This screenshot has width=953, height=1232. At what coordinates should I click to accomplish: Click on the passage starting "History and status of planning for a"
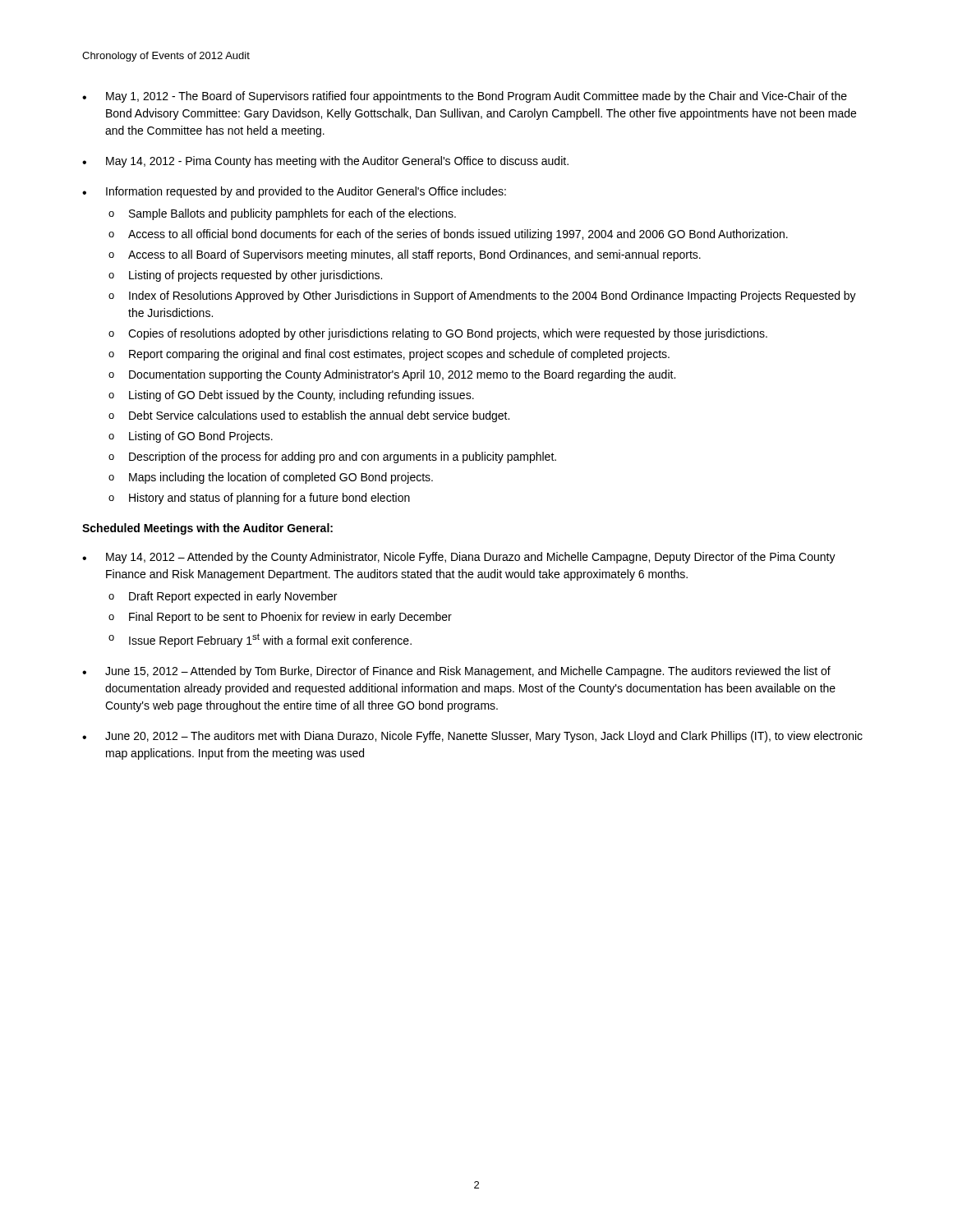[x=269, y=498]
